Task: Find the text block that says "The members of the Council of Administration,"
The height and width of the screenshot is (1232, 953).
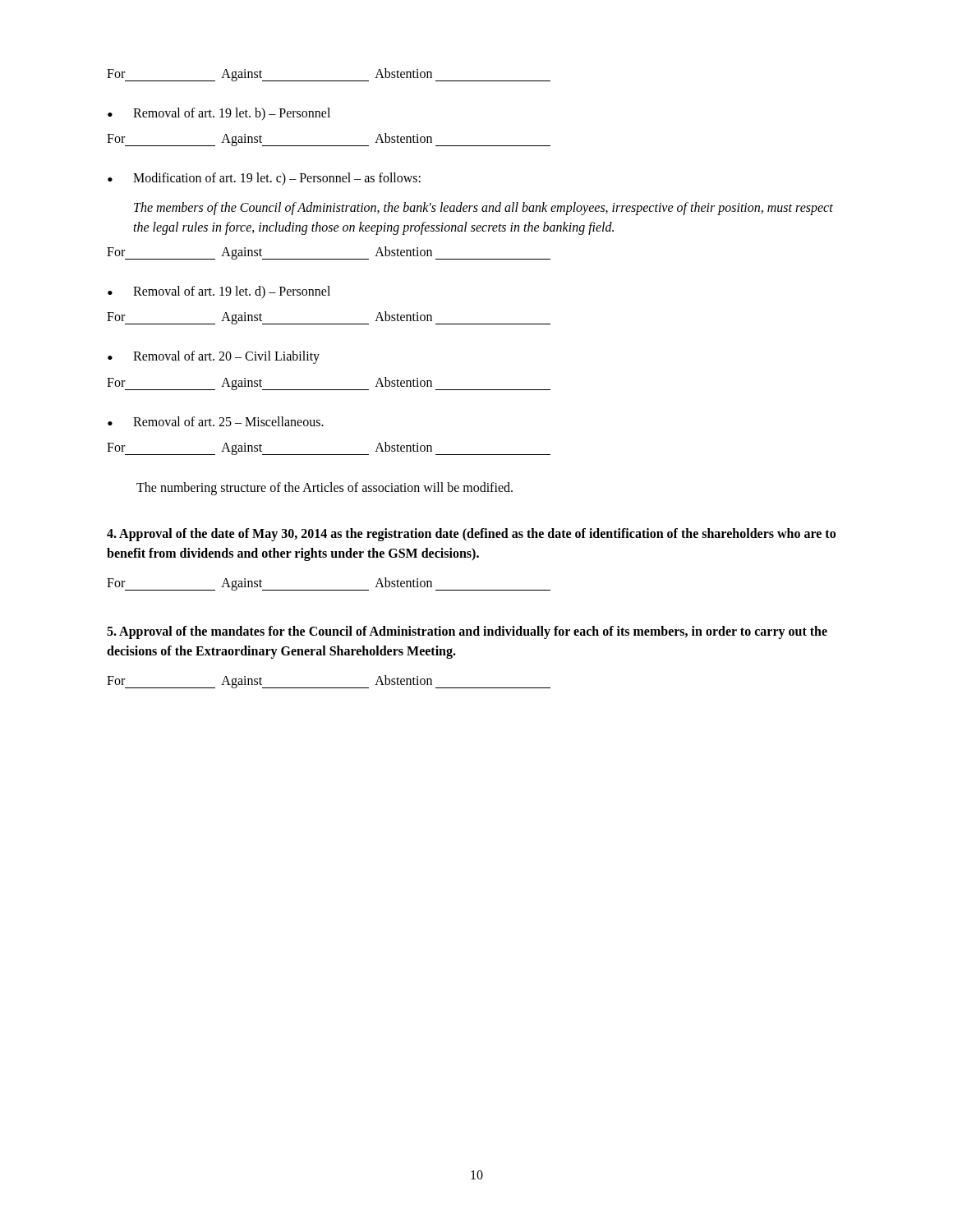Action: [483, 217]
